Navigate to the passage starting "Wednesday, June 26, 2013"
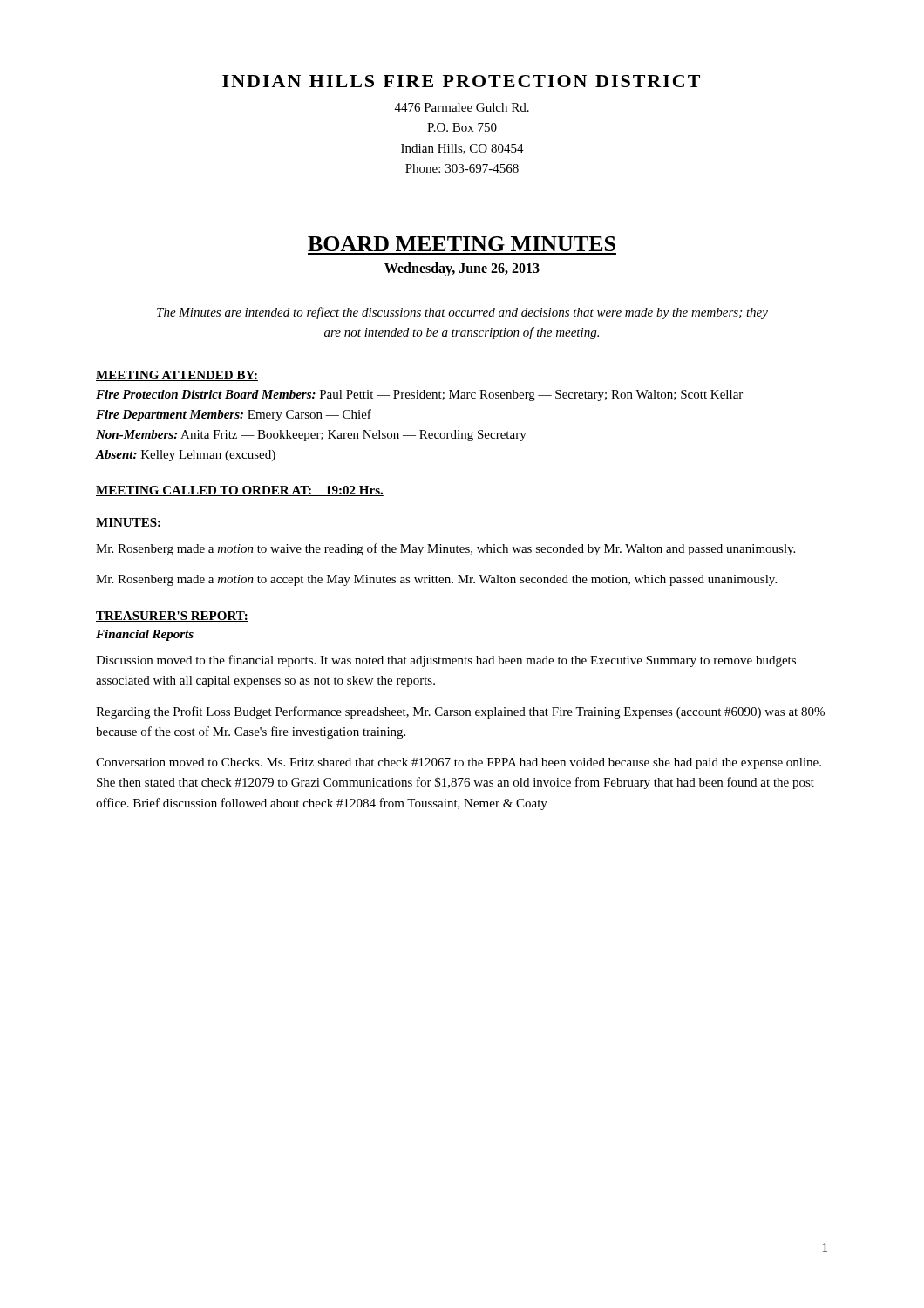The width and height of the screenshot is (924, 1308). [x=462, y=268]
